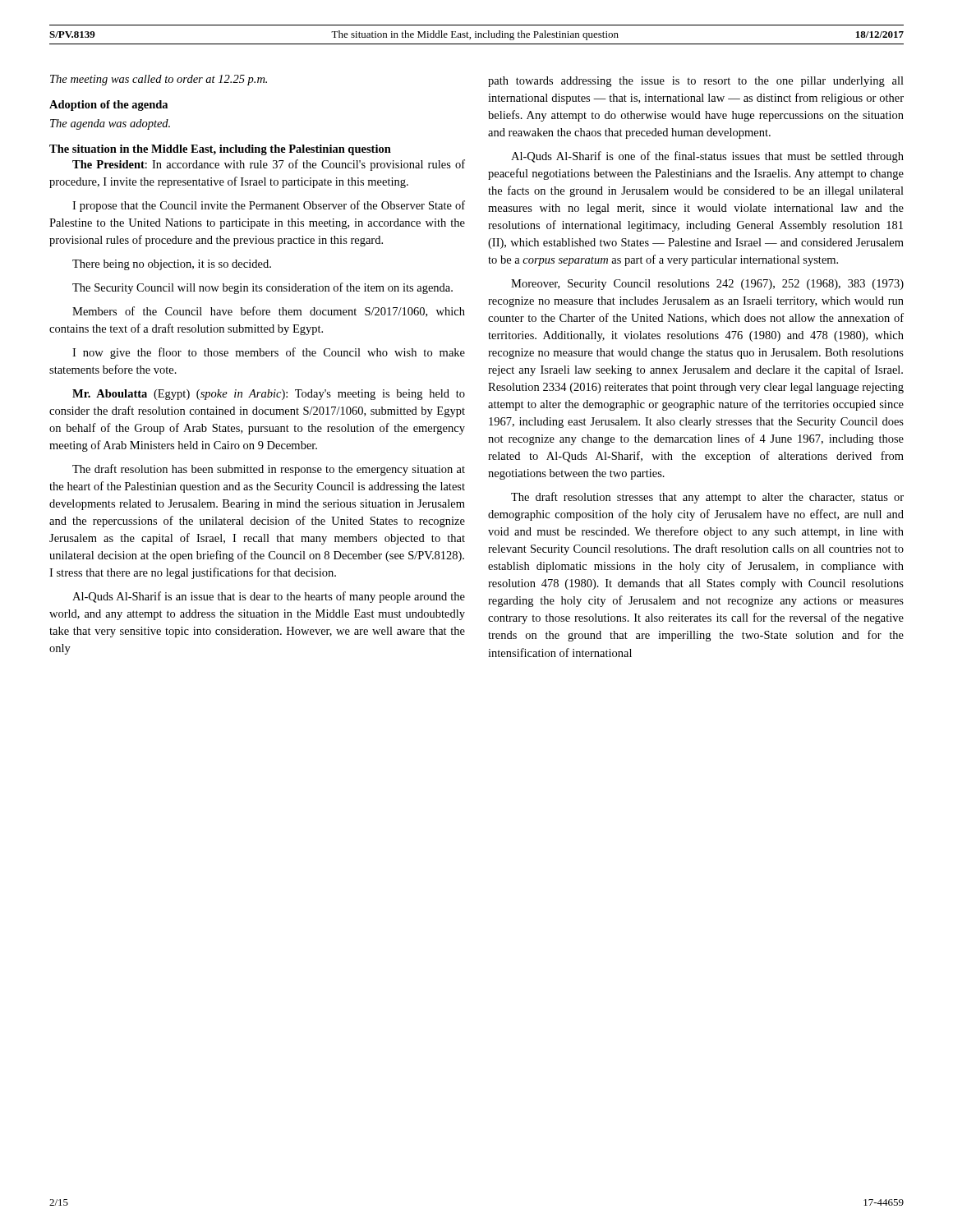Screen dimensions: 1232x953
Task: Select the text block with the text "The President: In accordance with rule"
Action: [x=257, y=173]
